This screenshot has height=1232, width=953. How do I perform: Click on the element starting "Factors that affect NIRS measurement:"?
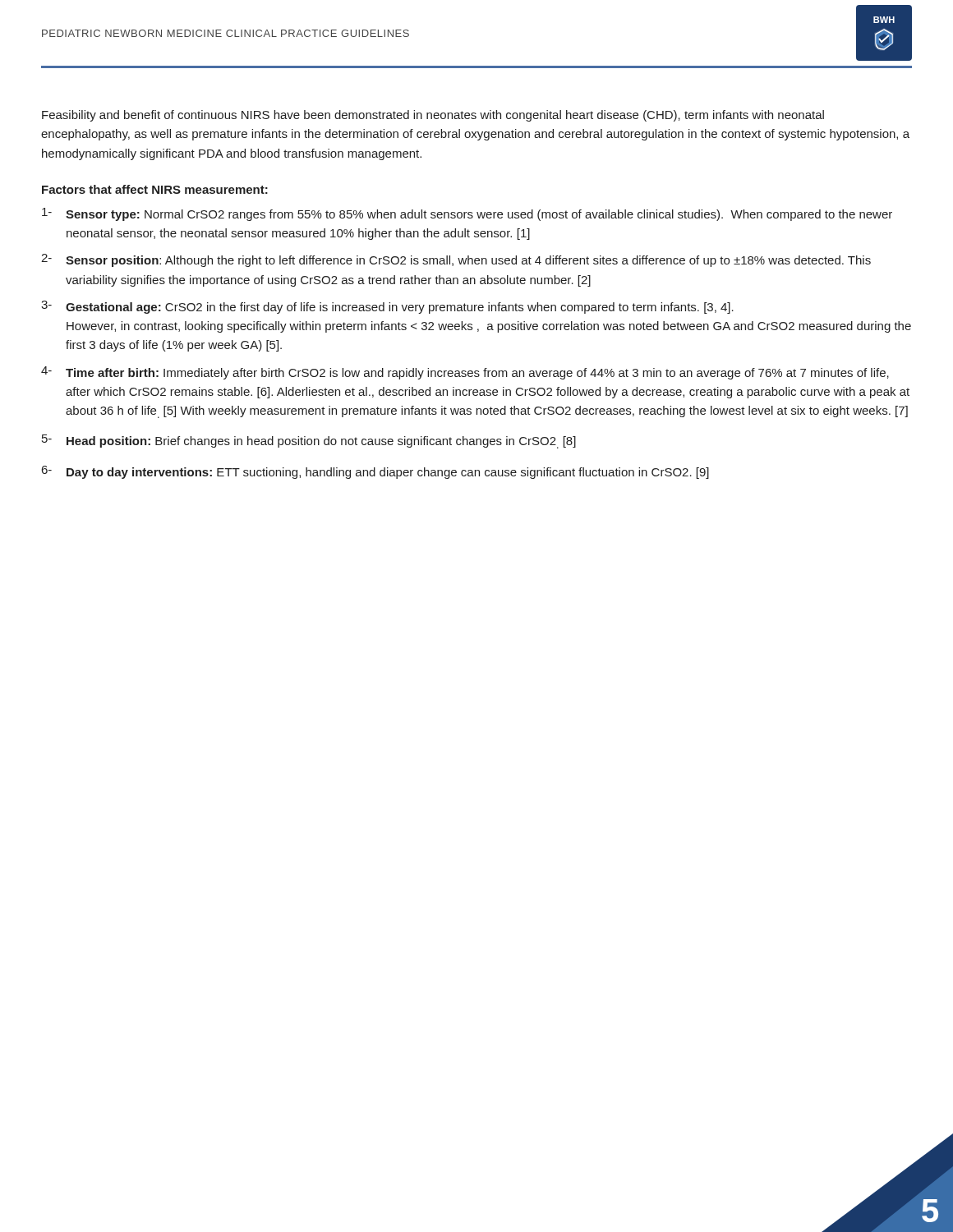coord(155,189)
